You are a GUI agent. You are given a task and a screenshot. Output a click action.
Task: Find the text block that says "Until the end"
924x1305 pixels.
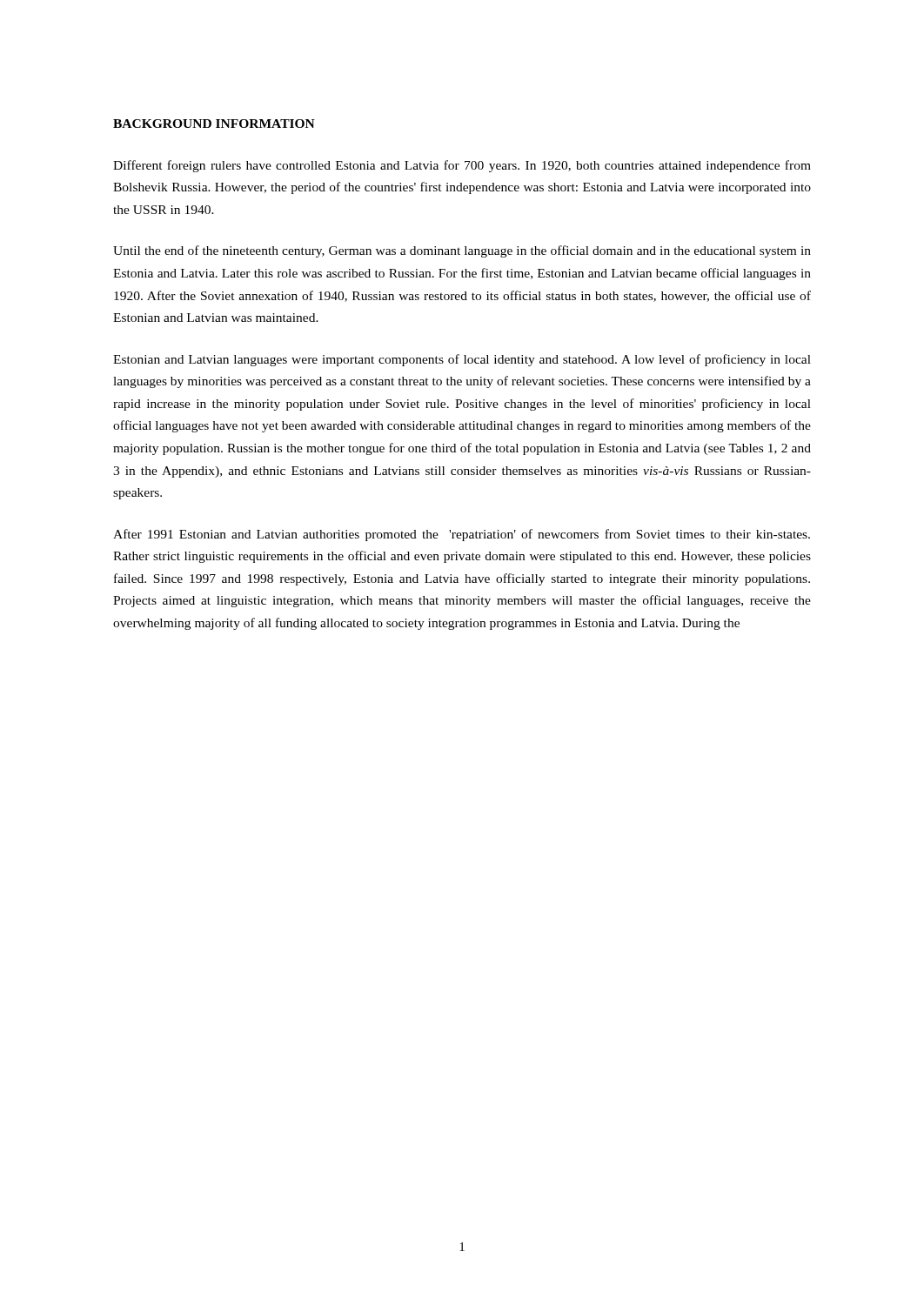pyautogui.click(x=462, y=284)
